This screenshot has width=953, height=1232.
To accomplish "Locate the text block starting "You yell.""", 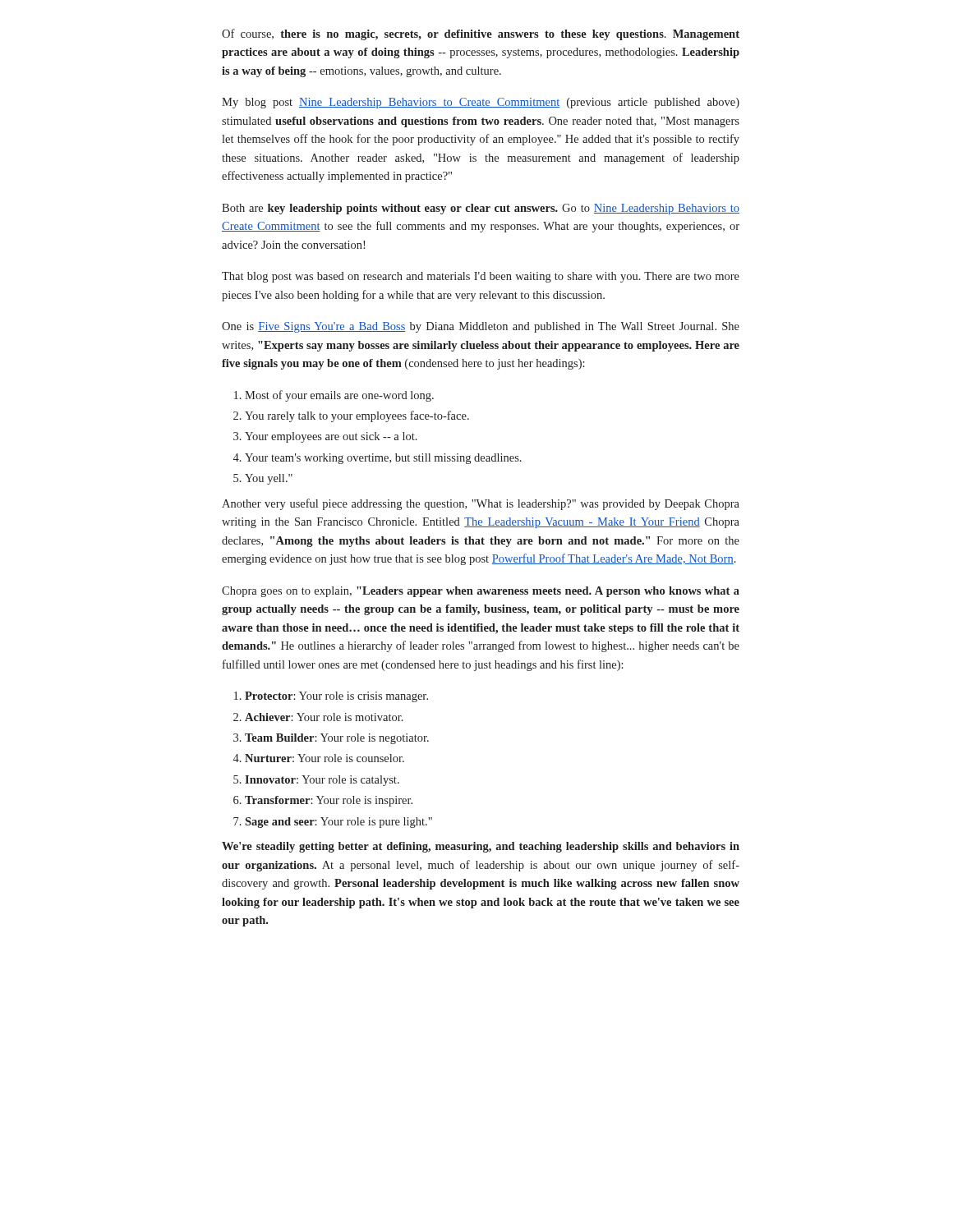I will (x=269, y=478).
